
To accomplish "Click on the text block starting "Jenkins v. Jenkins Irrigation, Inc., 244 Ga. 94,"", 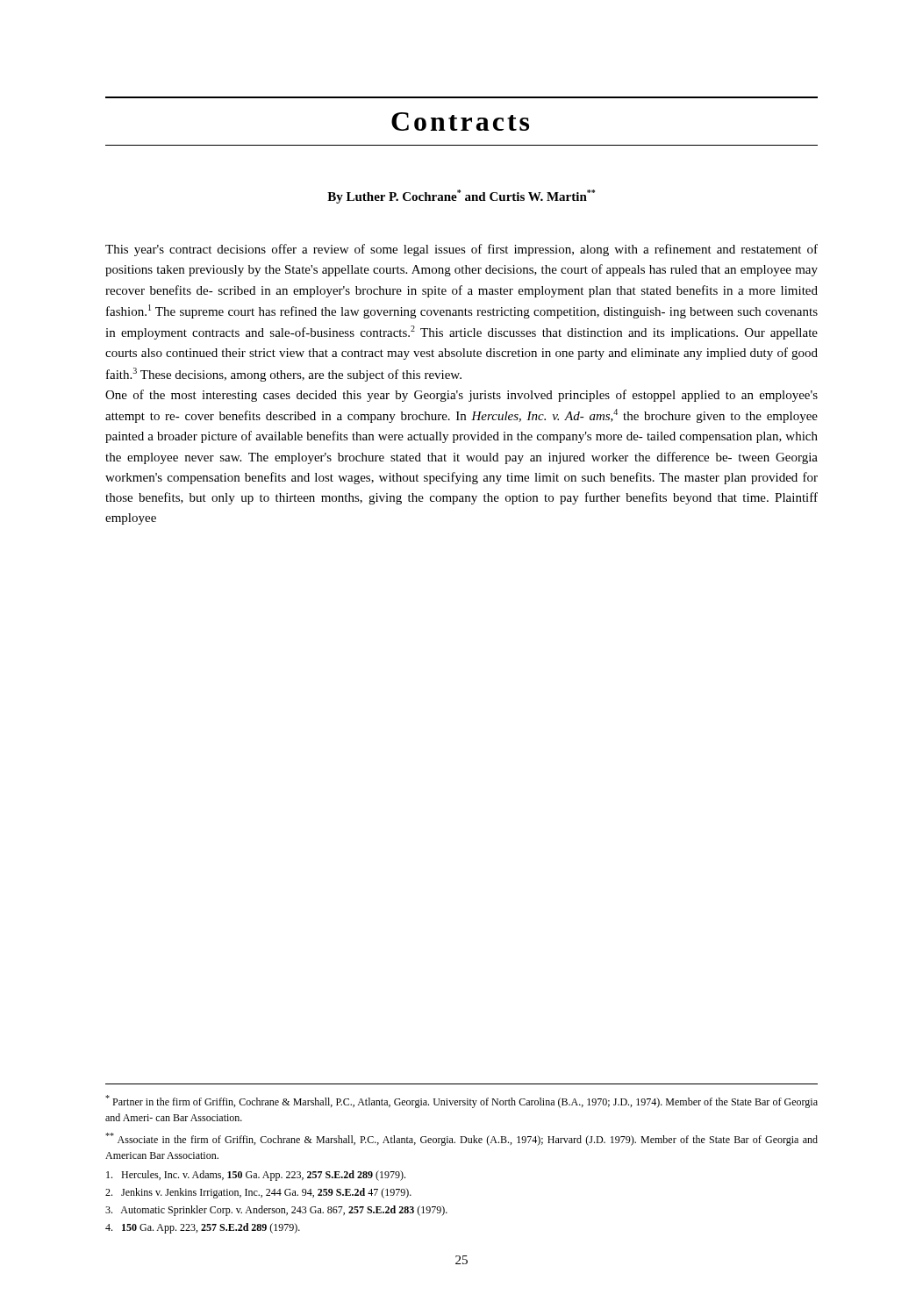I will (x=258, y=1192).
